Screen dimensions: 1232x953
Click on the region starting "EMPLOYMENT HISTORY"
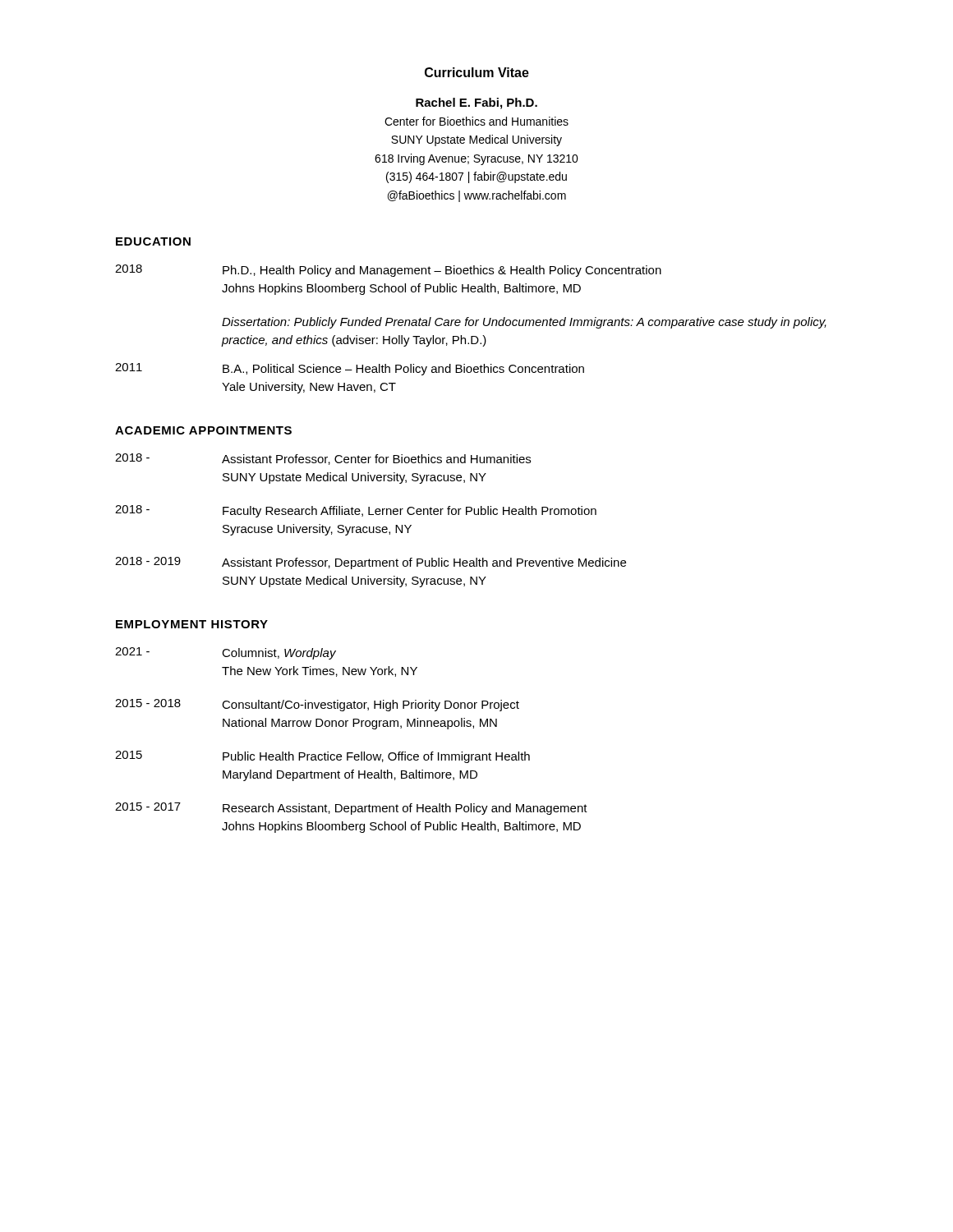[192, 624]
